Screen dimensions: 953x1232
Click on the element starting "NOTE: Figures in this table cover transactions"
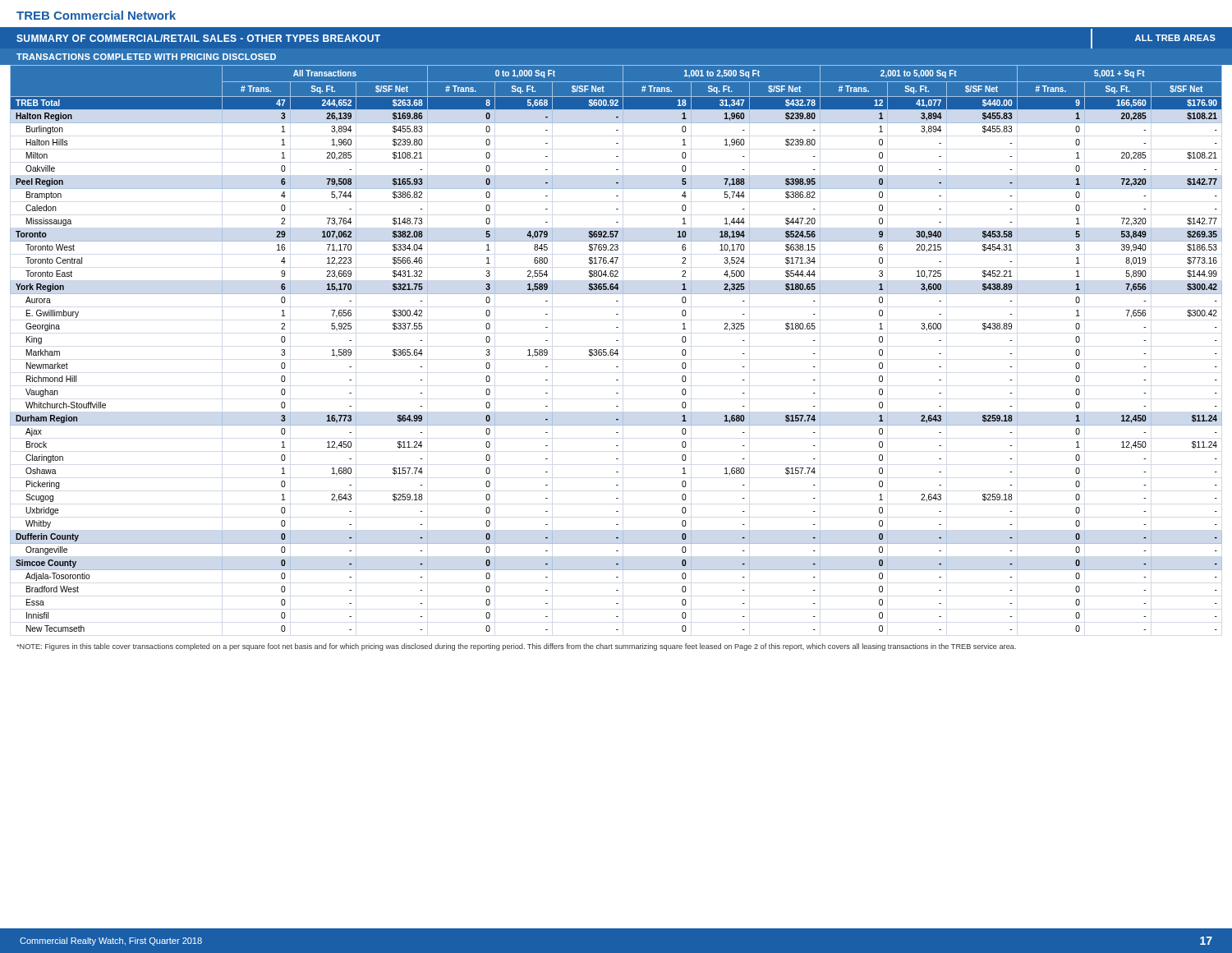pos(516,647)
